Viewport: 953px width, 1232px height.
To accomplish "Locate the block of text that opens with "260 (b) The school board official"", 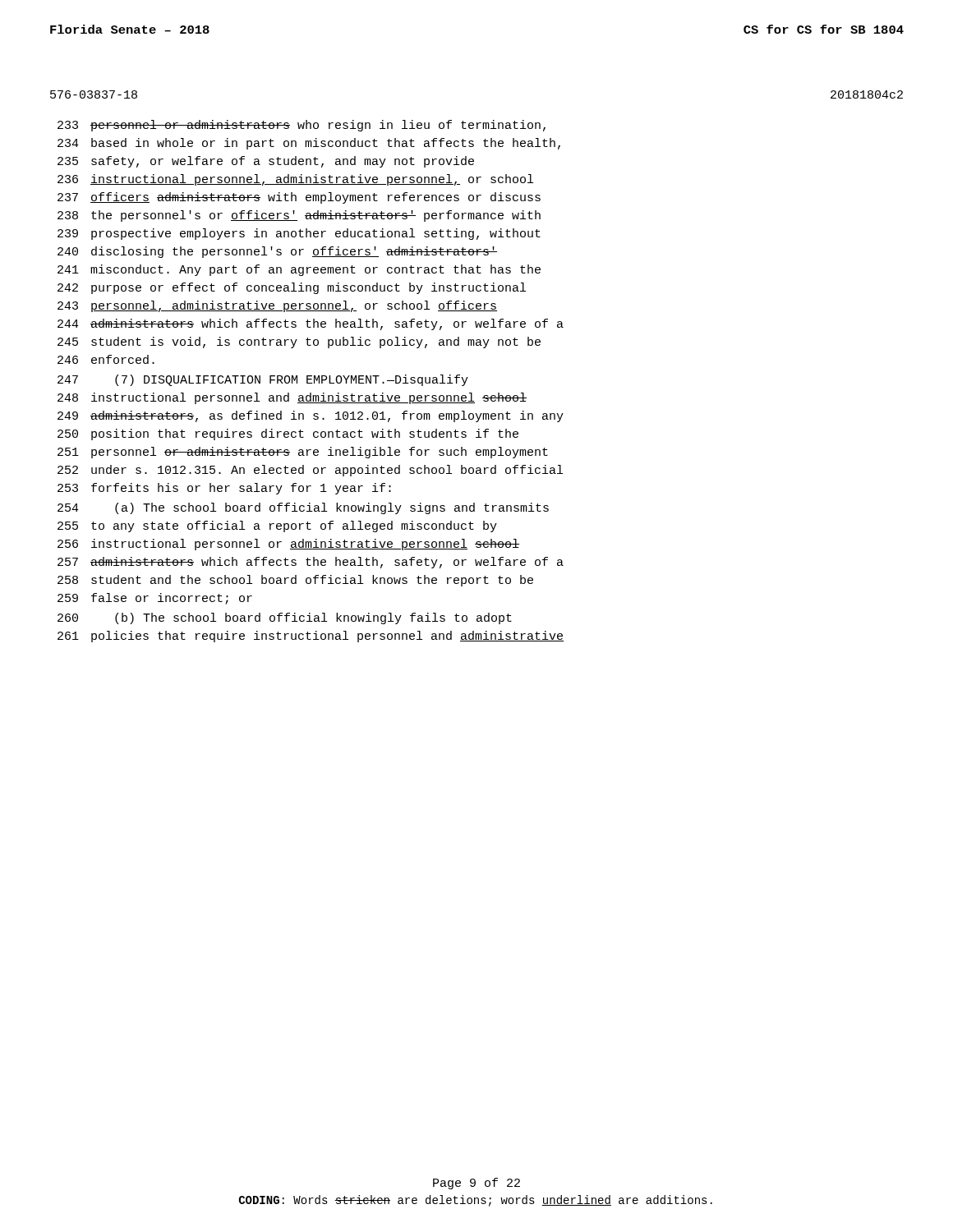I will point(476,619).
